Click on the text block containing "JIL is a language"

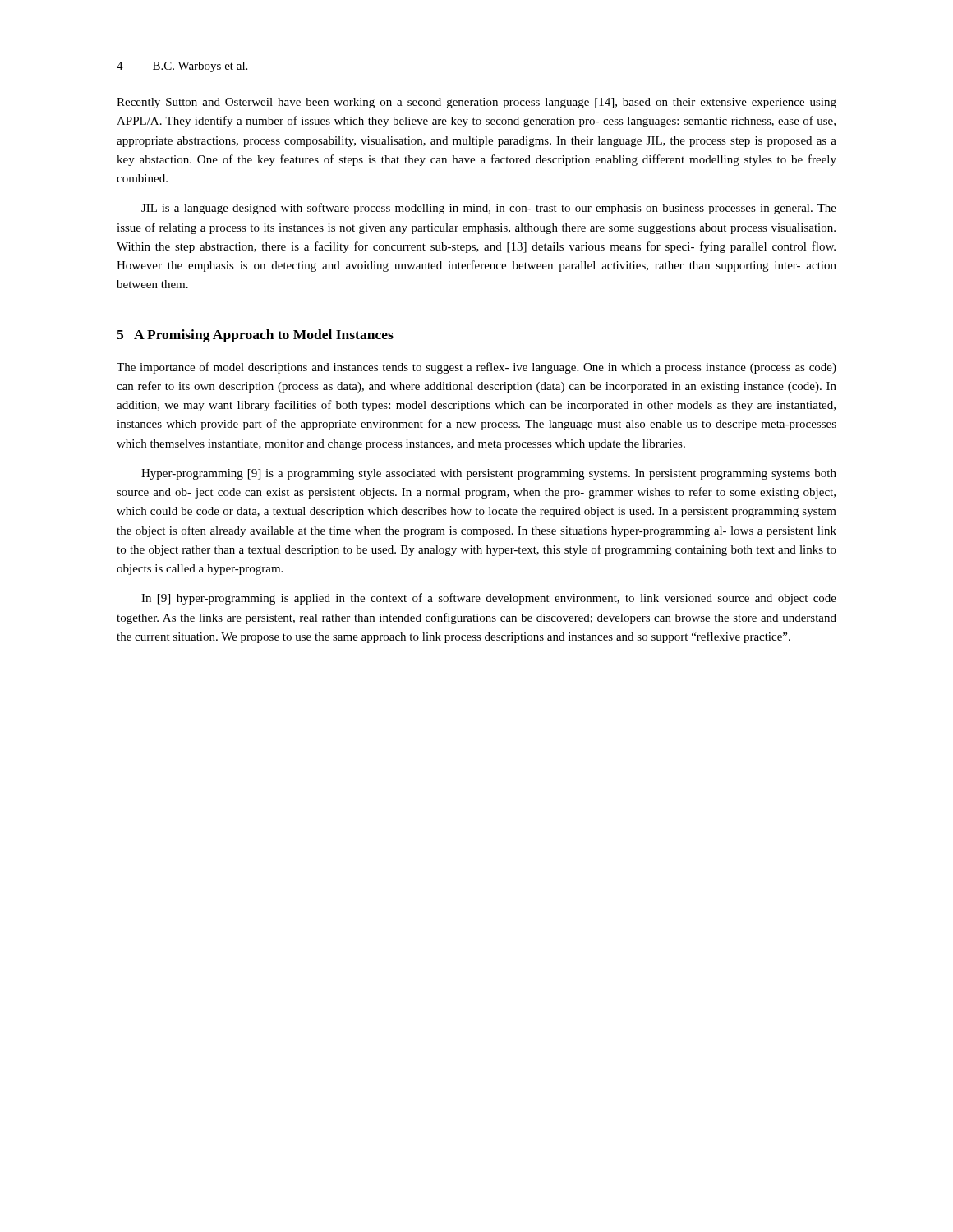[x=476, y=247]
